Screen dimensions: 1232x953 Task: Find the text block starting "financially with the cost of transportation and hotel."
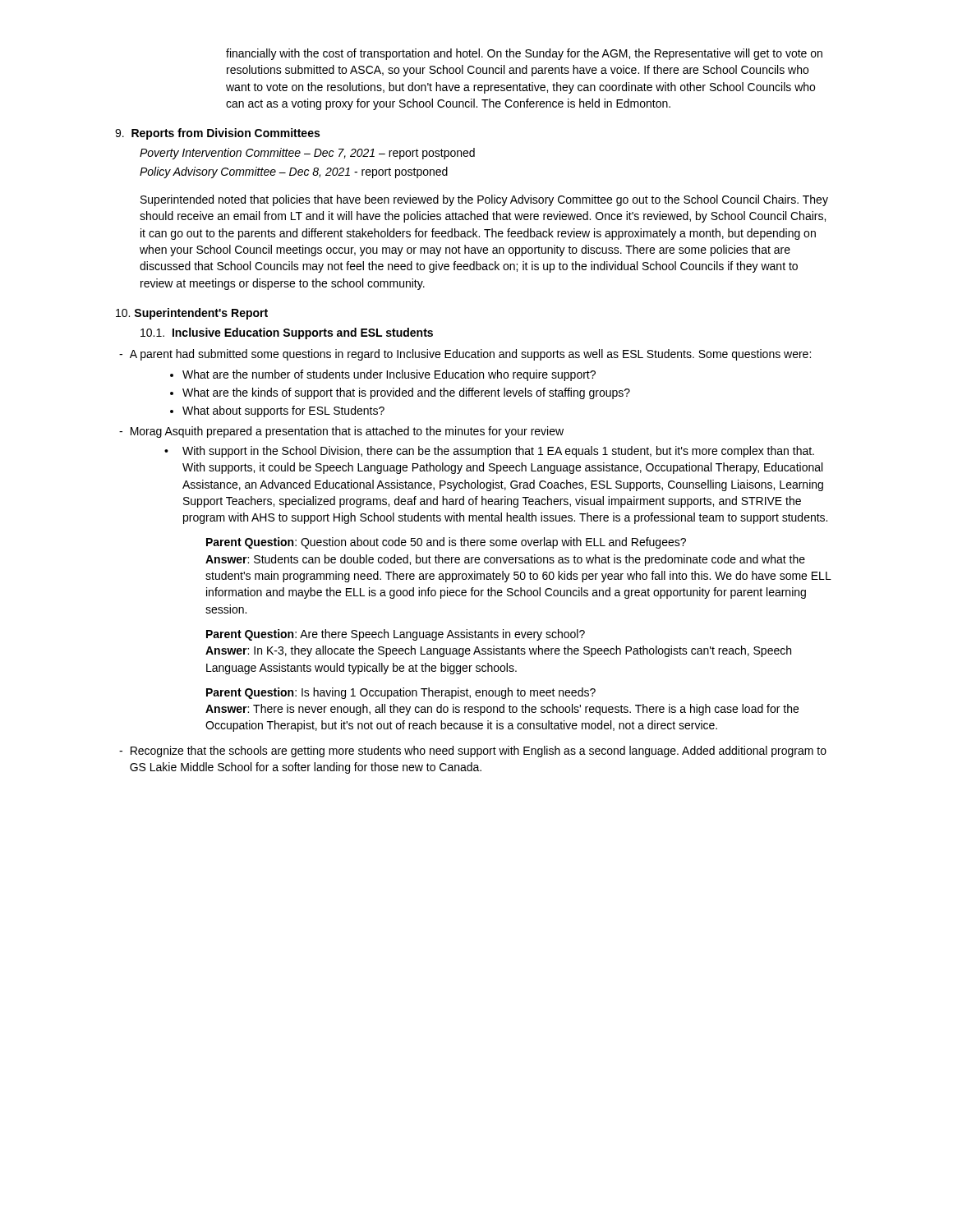click(525, 78)
